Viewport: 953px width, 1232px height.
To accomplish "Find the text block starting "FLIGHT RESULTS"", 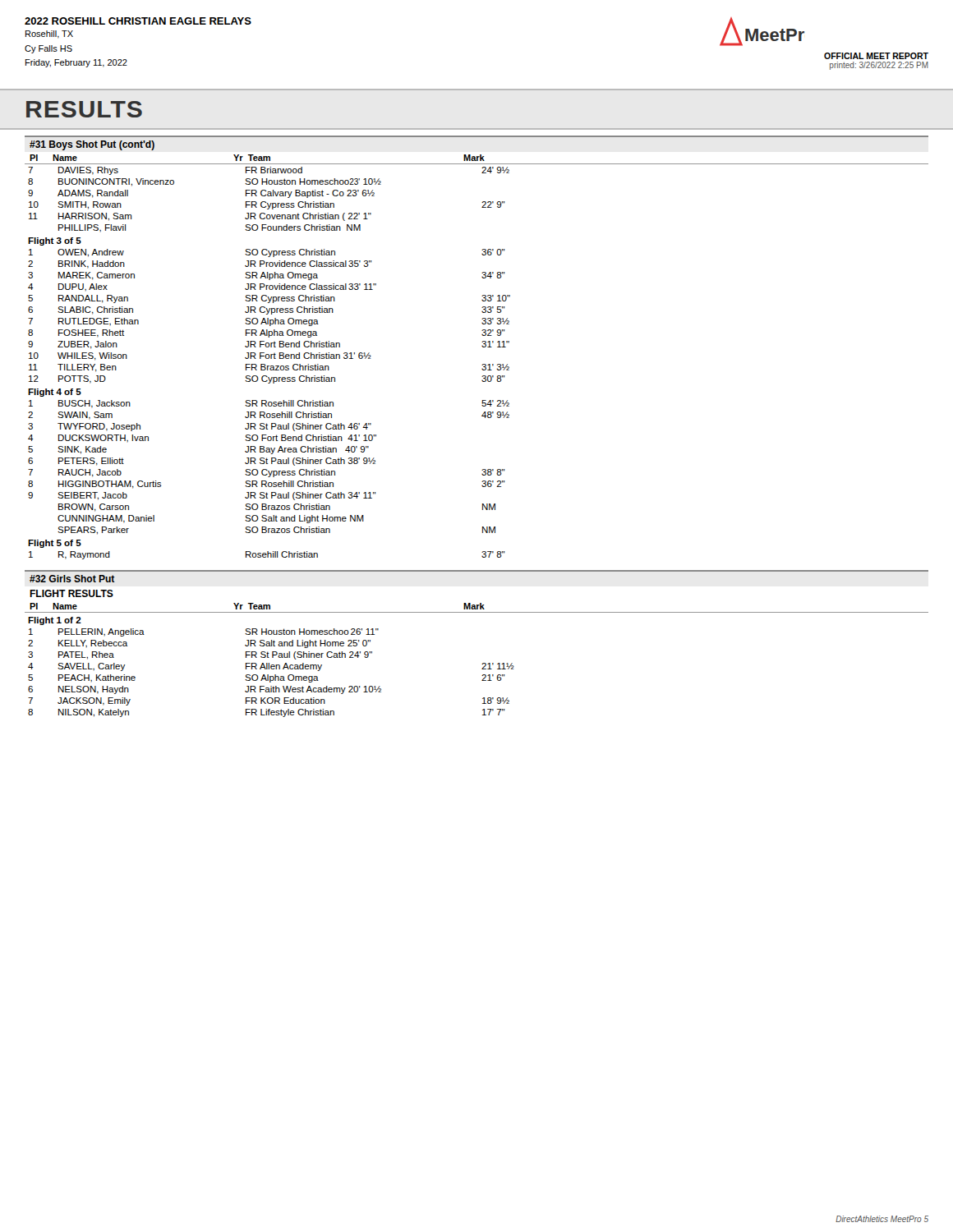I will [71, 594].
